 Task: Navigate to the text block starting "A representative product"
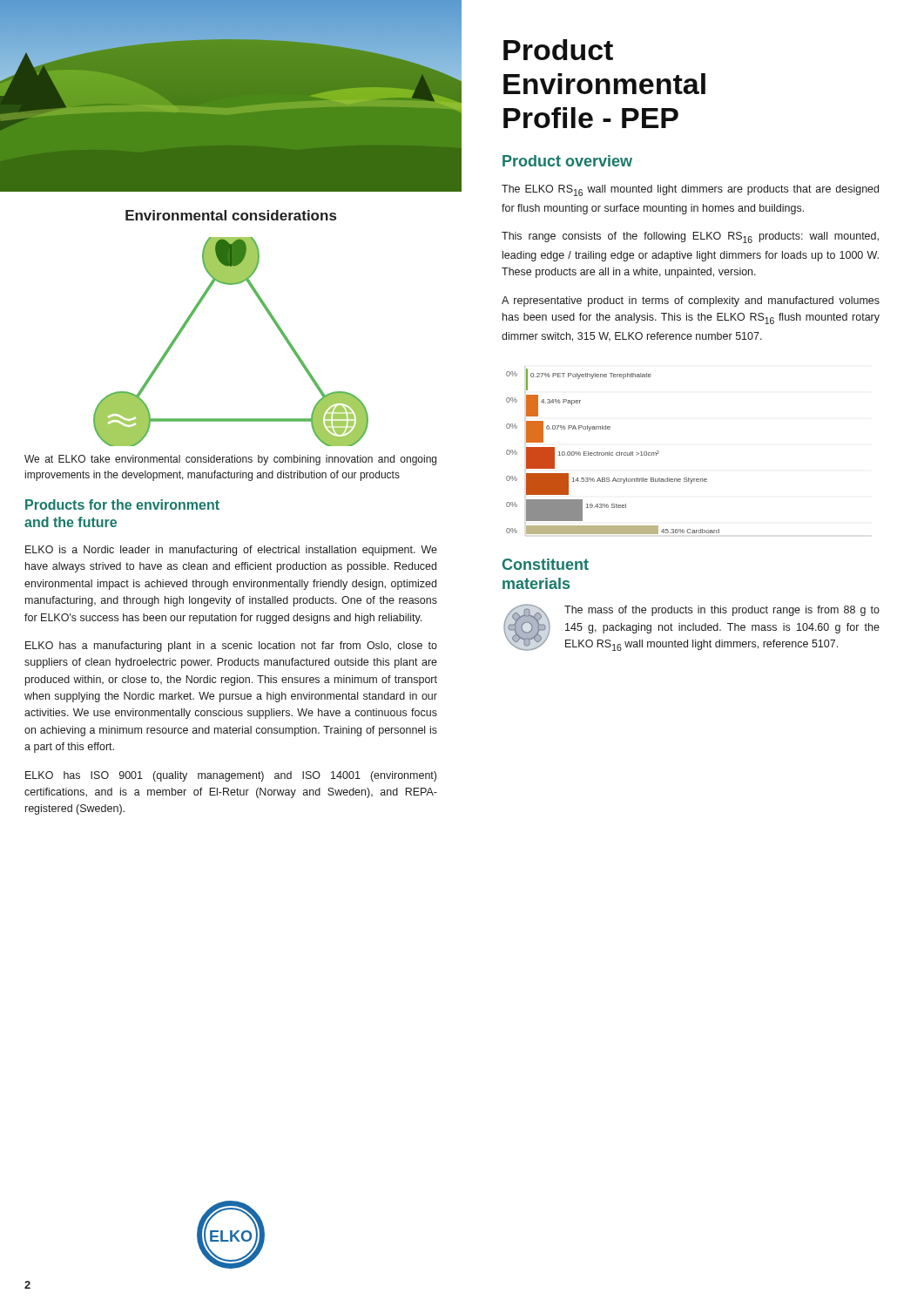691,318
